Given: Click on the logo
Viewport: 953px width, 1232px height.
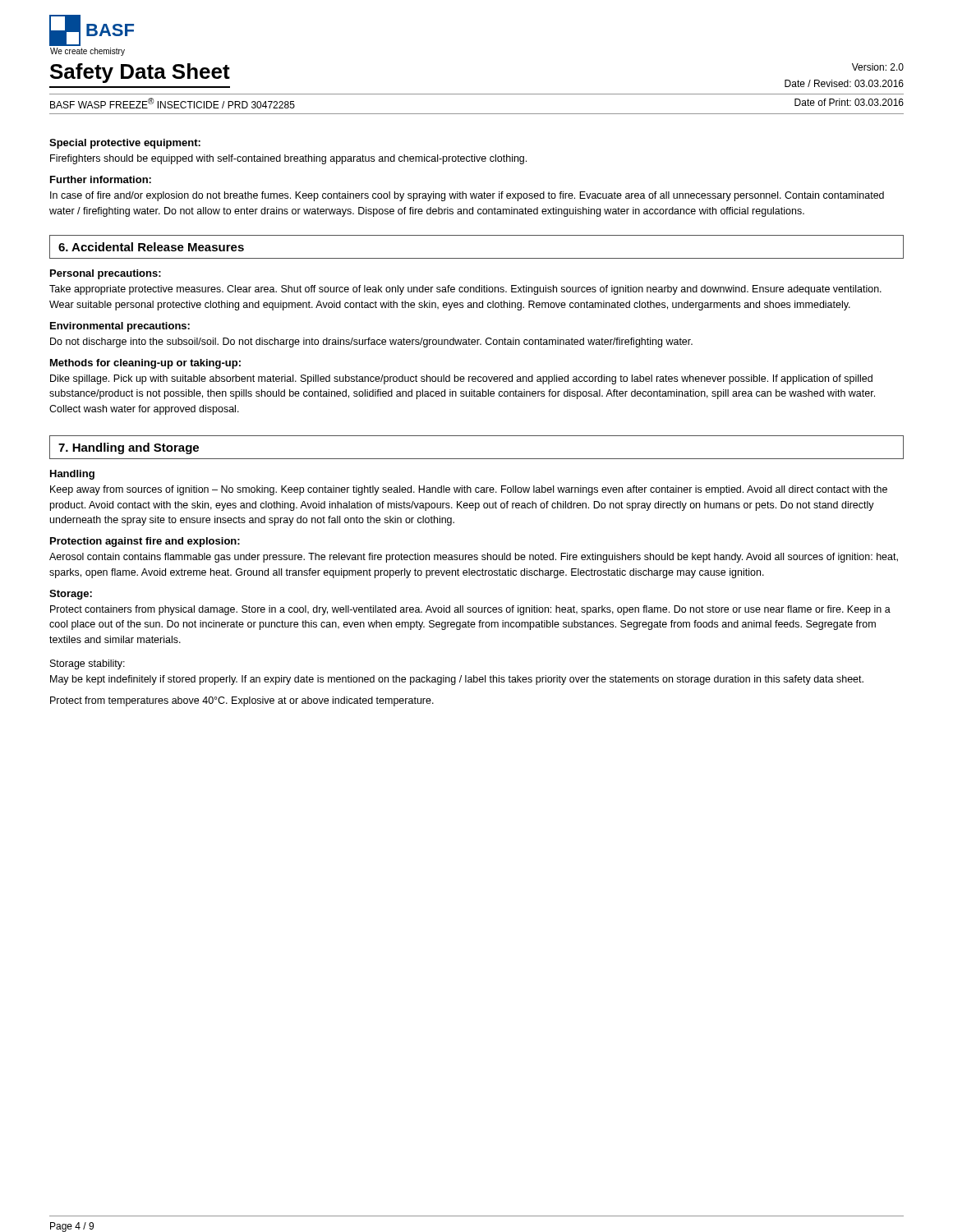Looking at the screenshot, I should click(x=107, y=36).
